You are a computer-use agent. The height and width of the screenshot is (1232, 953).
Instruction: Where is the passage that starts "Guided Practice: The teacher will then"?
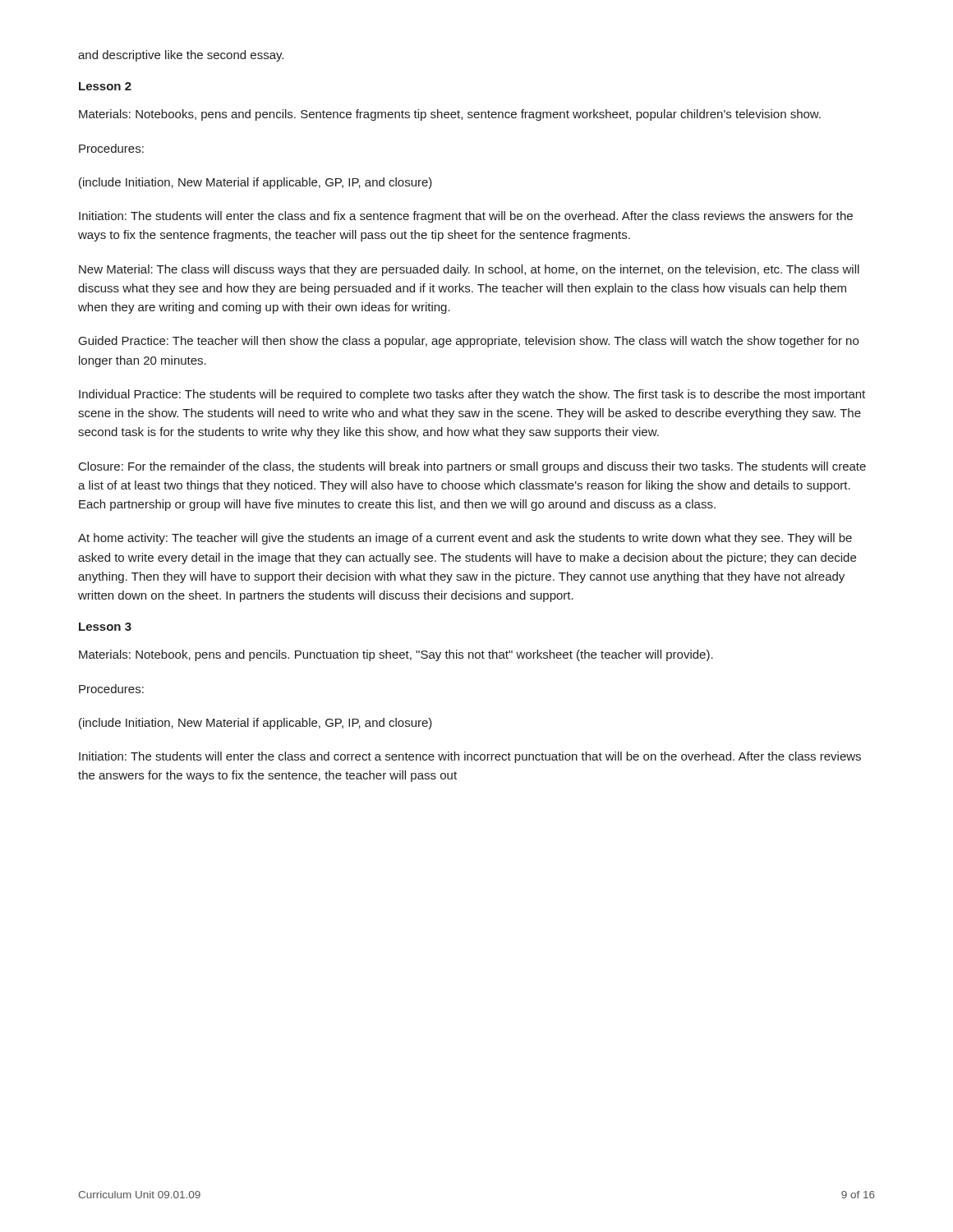pos(469,350)
